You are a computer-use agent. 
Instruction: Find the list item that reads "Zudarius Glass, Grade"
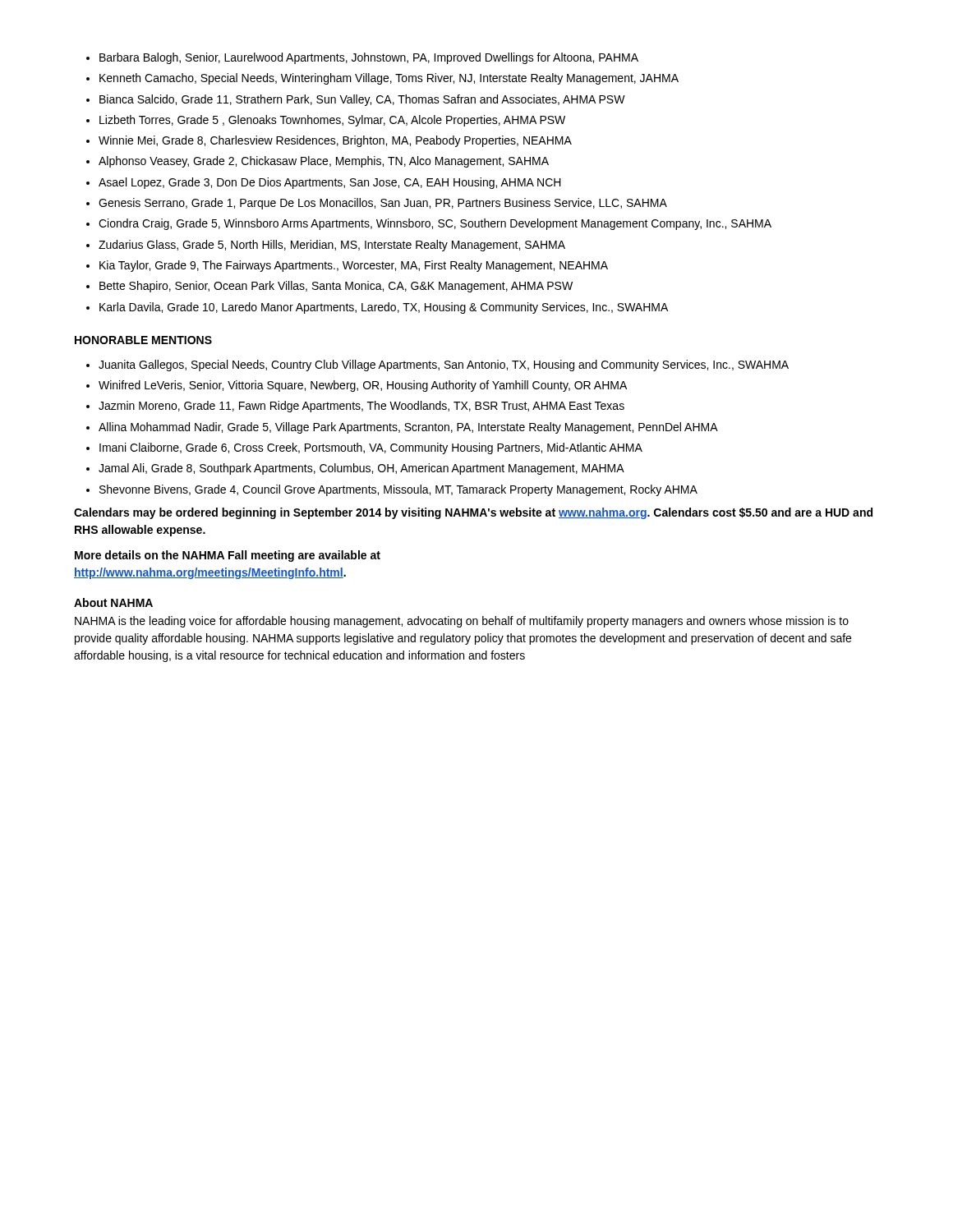point(332,244)
